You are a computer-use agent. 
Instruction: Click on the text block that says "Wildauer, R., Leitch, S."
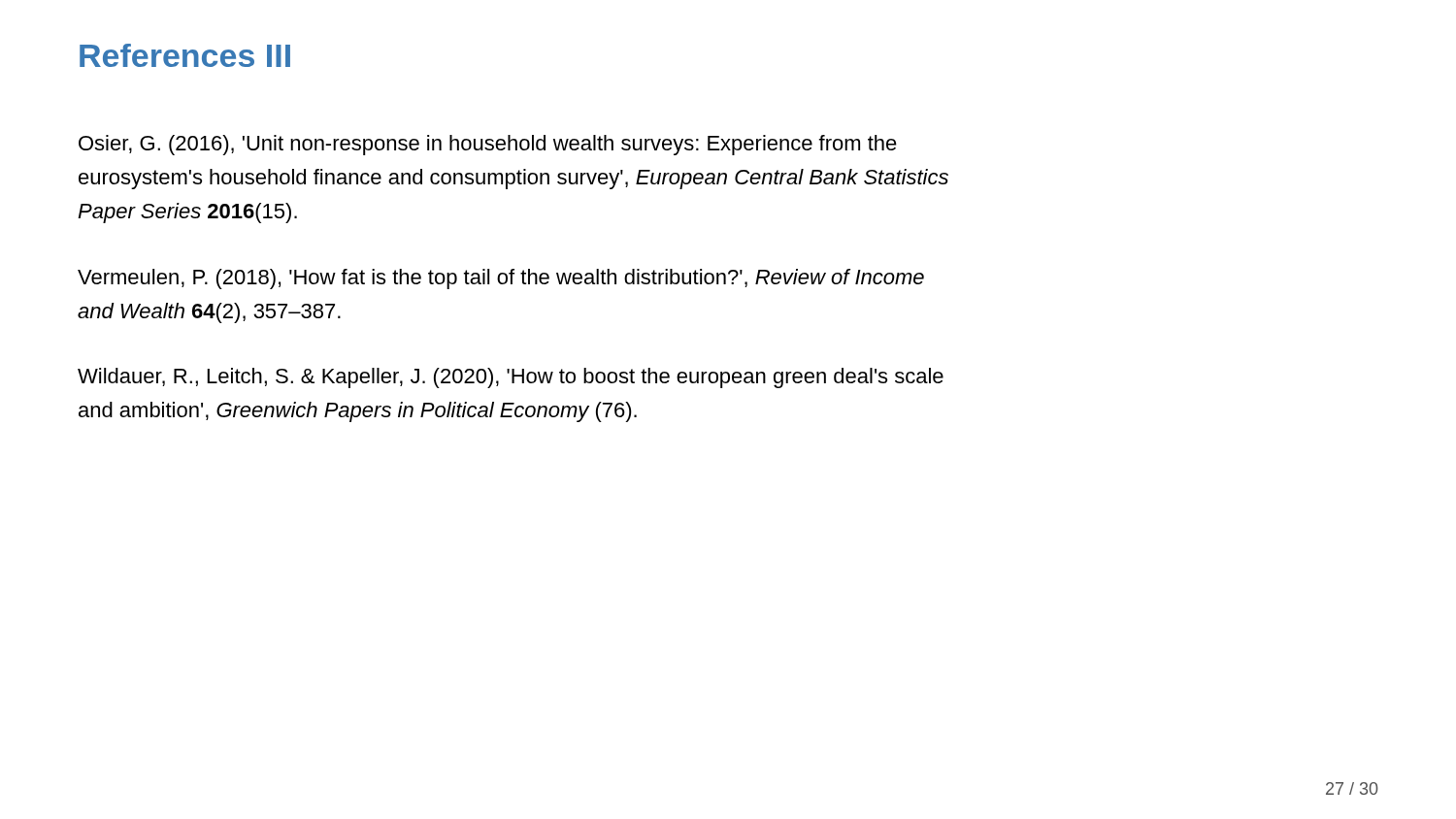[x=728, y=393]
